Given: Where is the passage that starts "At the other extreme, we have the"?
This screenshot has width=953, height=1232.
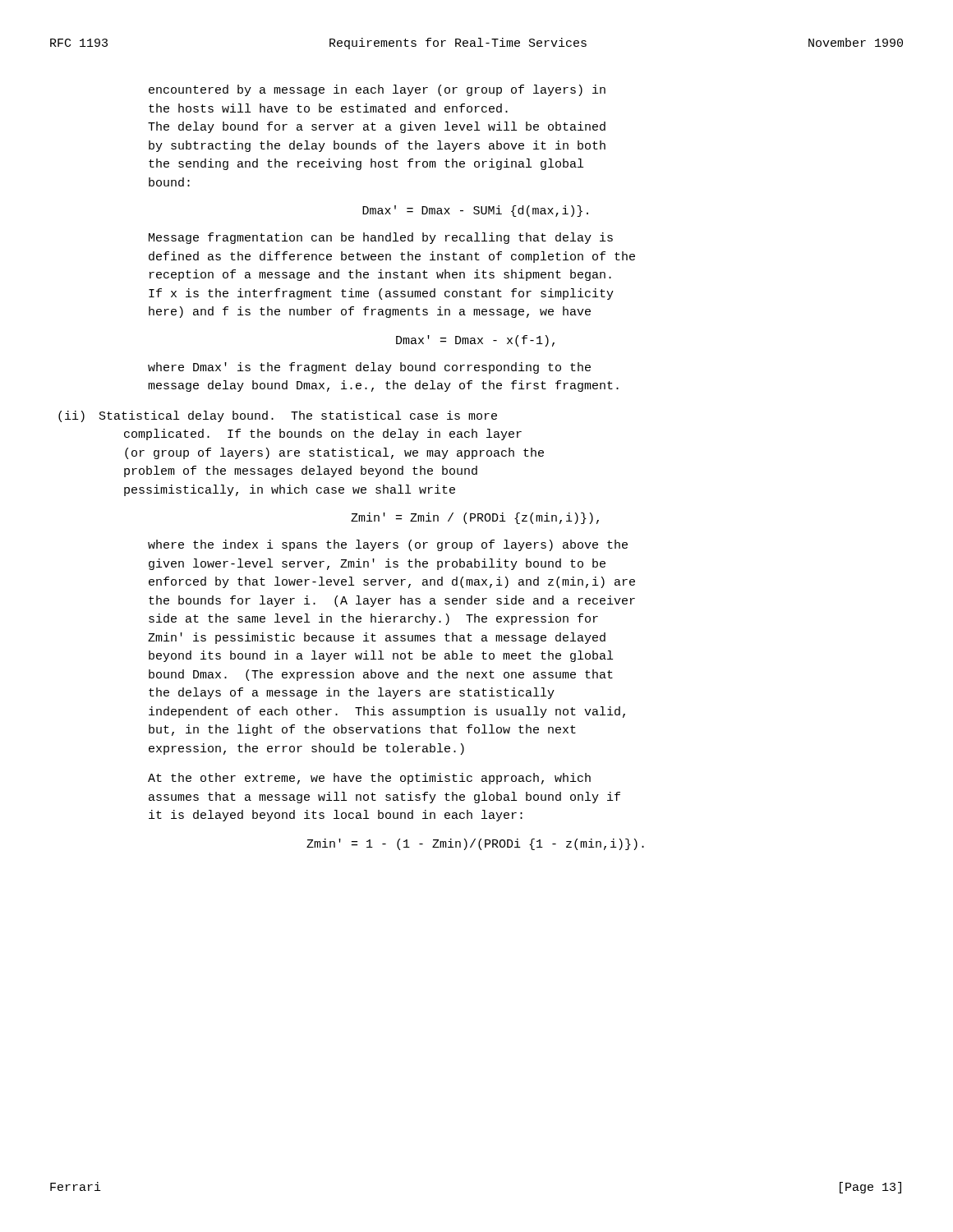Looking at the screenshot, I should pyautogui.click(x=385, y=798).
